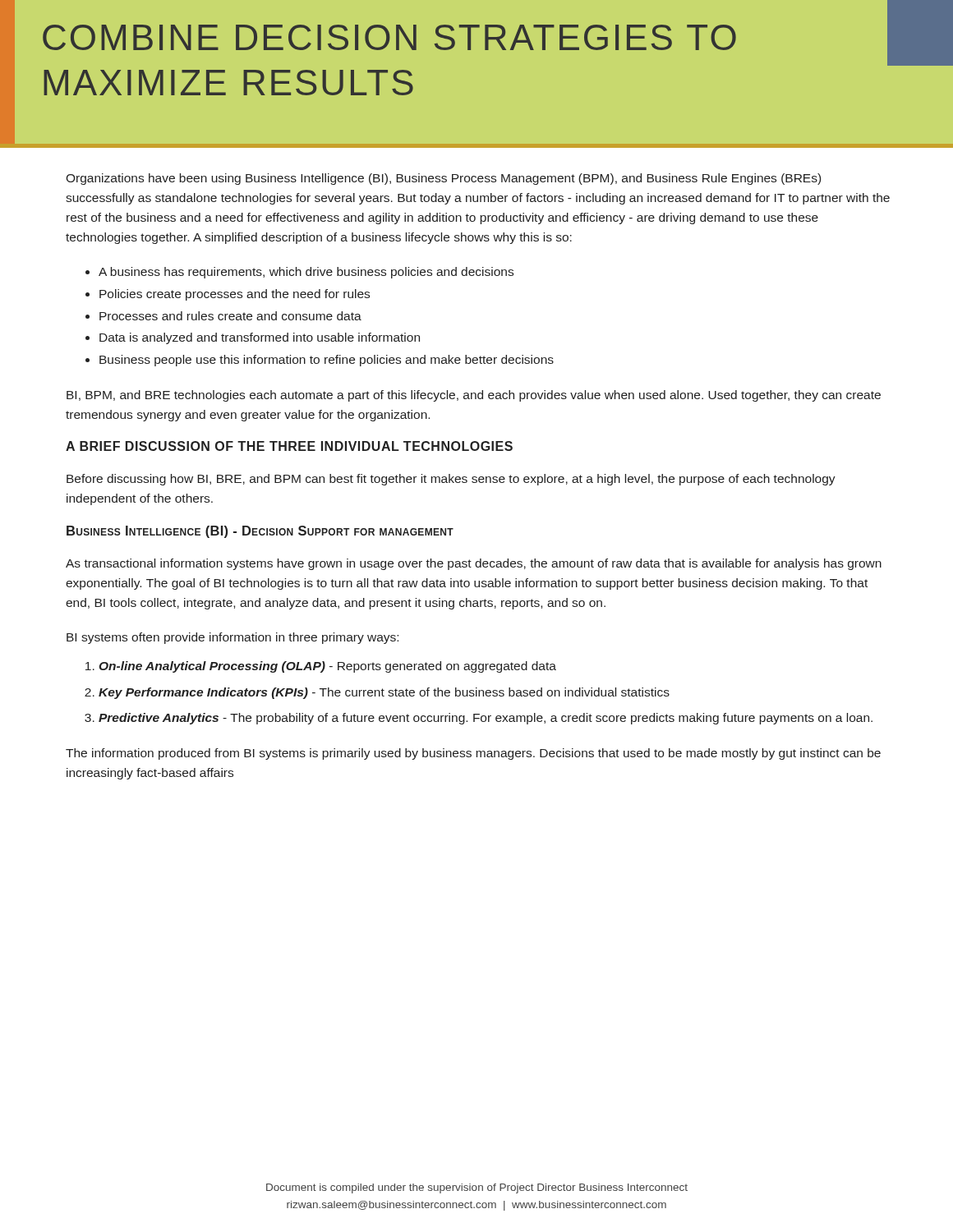The width and height of the screenshot is (953, 1232).
Task: Locate the text block starting "On-line Analytical Processing (OLAP)"
Action: (327, 666)
